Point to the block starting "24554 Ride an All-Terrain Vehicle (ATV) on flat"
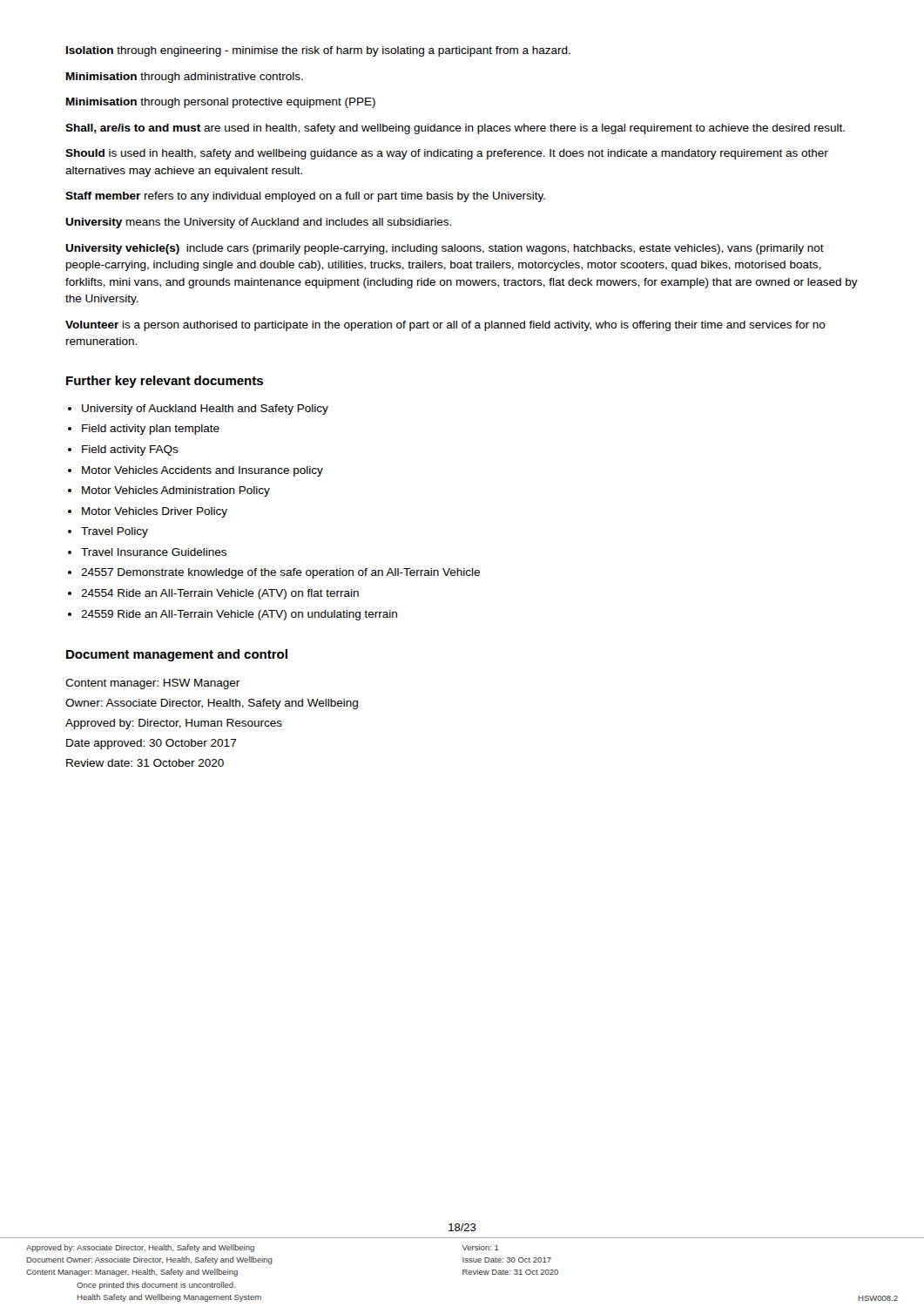This screenshot has width=924, height=1307. (220, 593)
